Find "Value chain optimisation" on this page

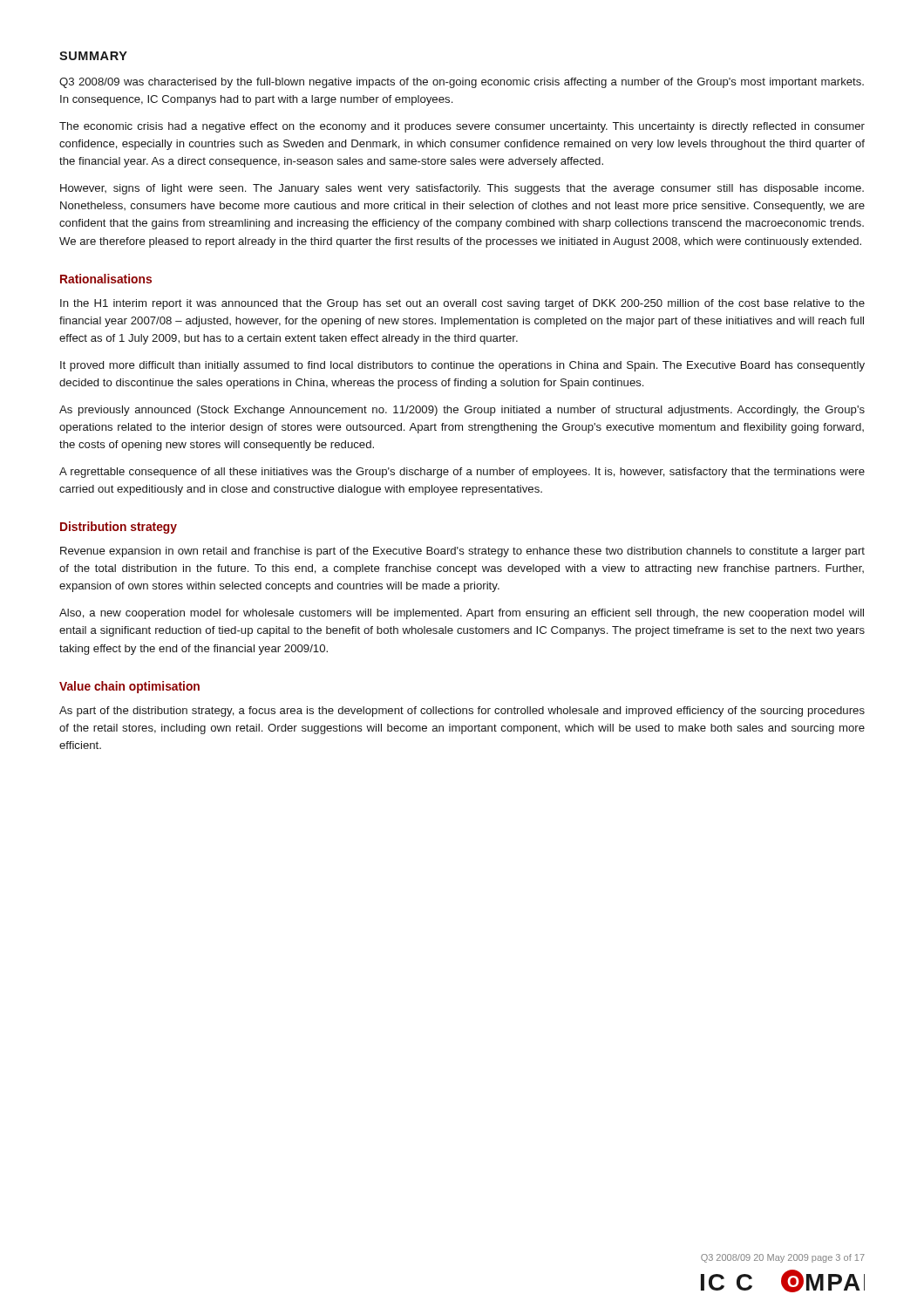pyautogui.click(x=130, y=686)
